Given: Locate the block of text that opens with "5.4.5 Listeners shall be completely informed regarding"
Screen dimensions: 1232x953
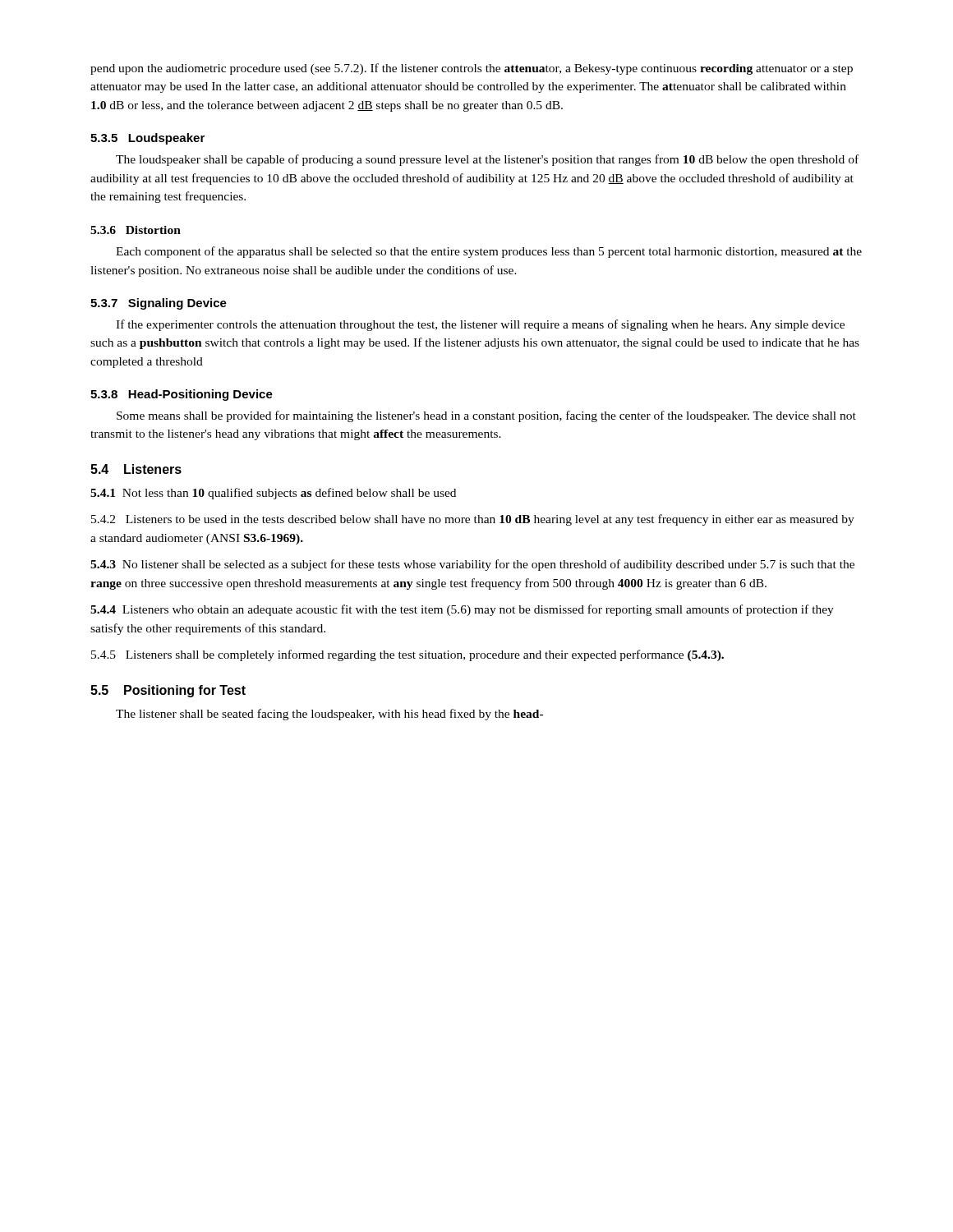Looking at the screenshot, I should (x=407, y=654).
